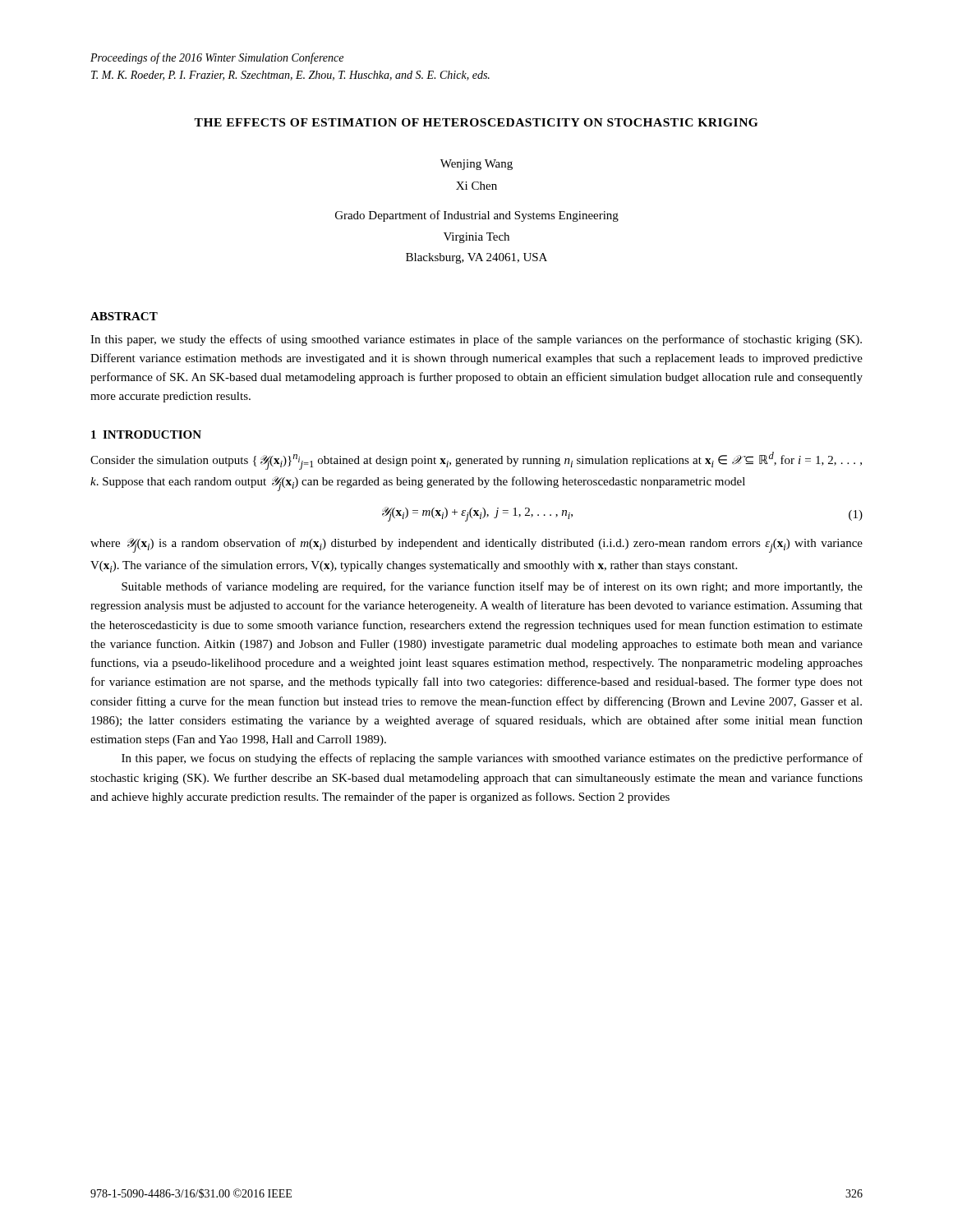Click the title
Viewport: 953px width, 1232px height.
(x=476, y=122)
